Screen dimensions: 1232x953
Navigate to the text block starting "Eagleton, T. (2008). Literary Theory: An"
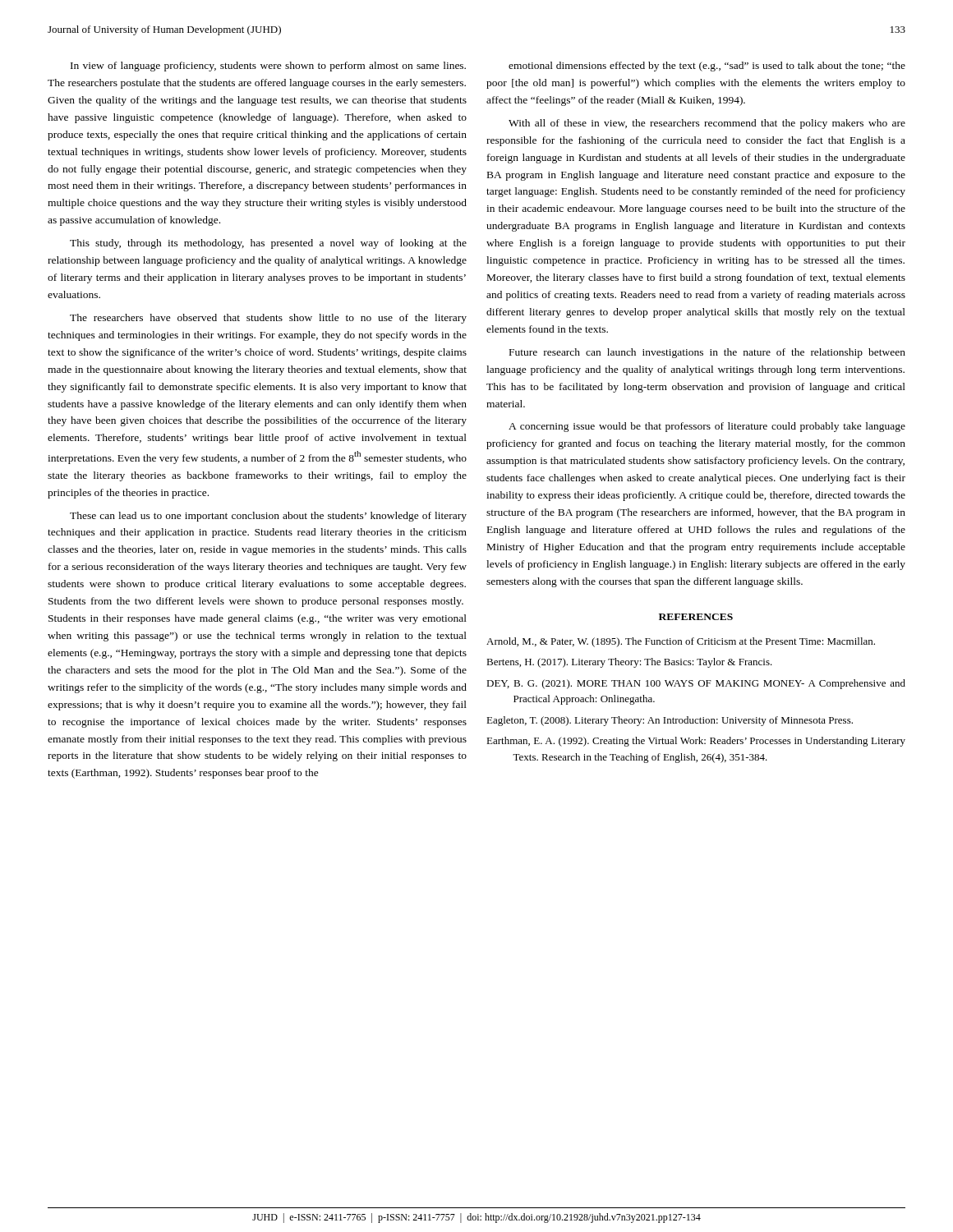click(670, 720)
